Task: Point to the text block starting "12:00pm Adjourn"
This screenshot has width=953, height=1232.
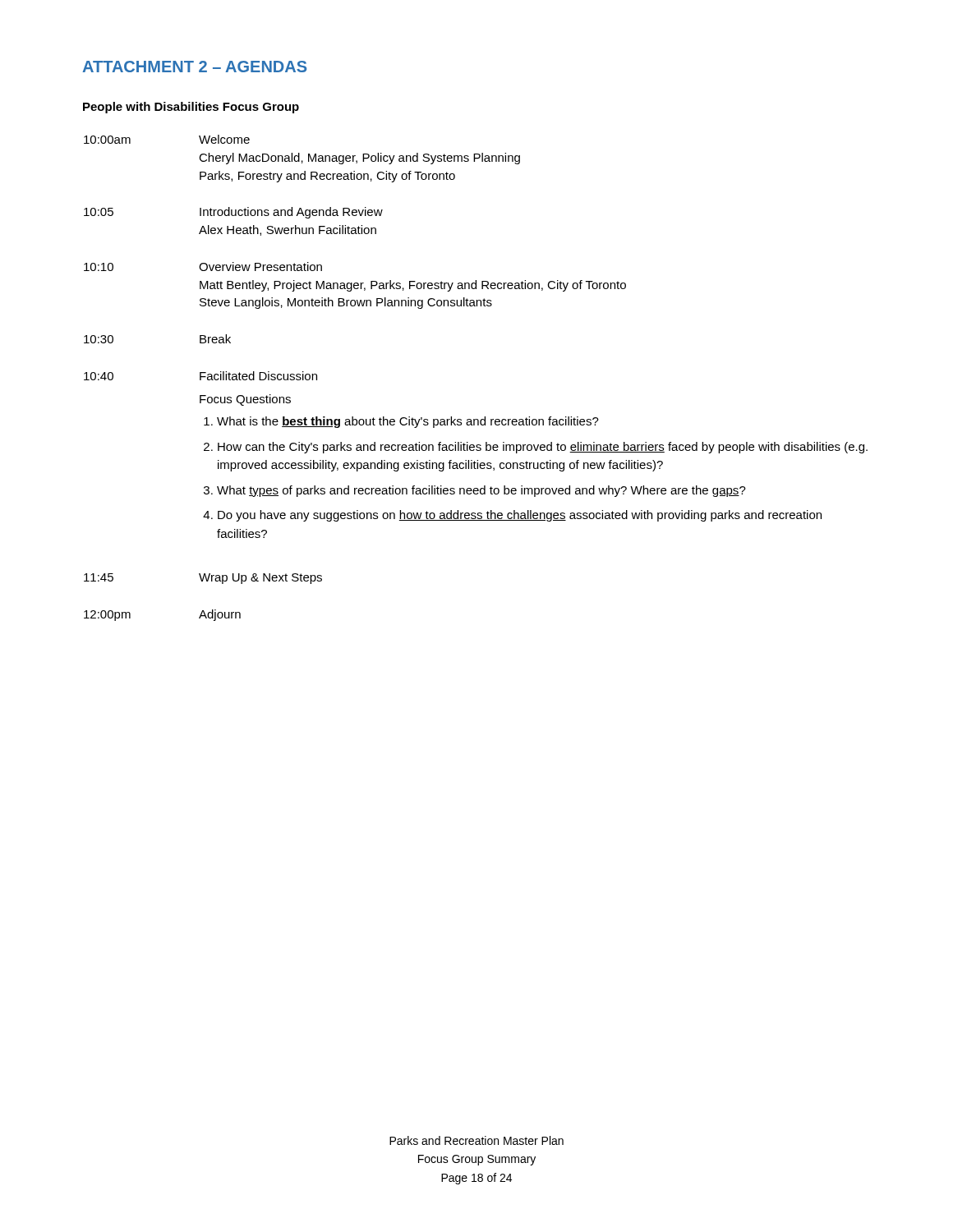Action: click(112, 615)
